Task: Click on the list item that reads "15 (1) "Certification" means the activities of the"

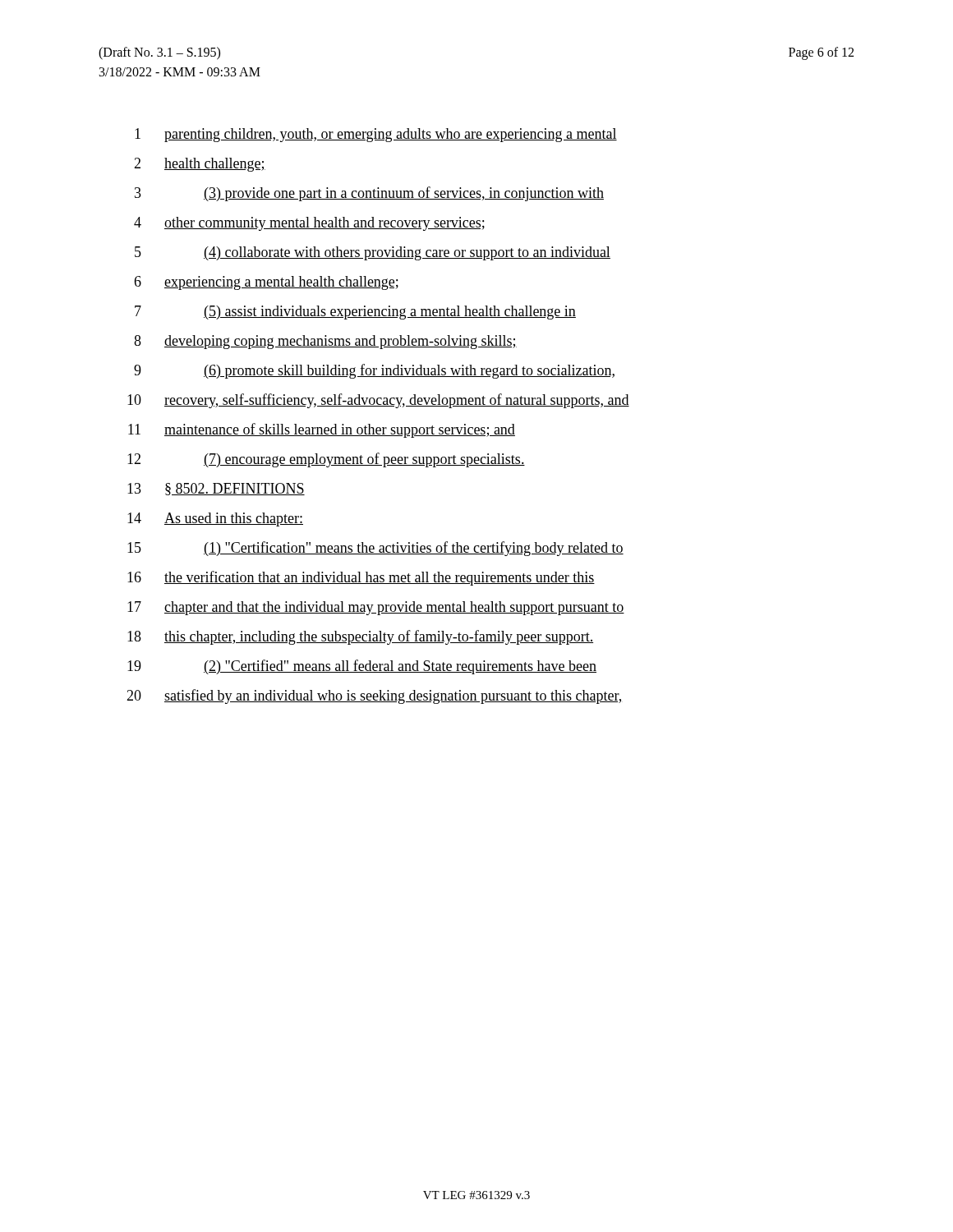Action: (476, 548)
